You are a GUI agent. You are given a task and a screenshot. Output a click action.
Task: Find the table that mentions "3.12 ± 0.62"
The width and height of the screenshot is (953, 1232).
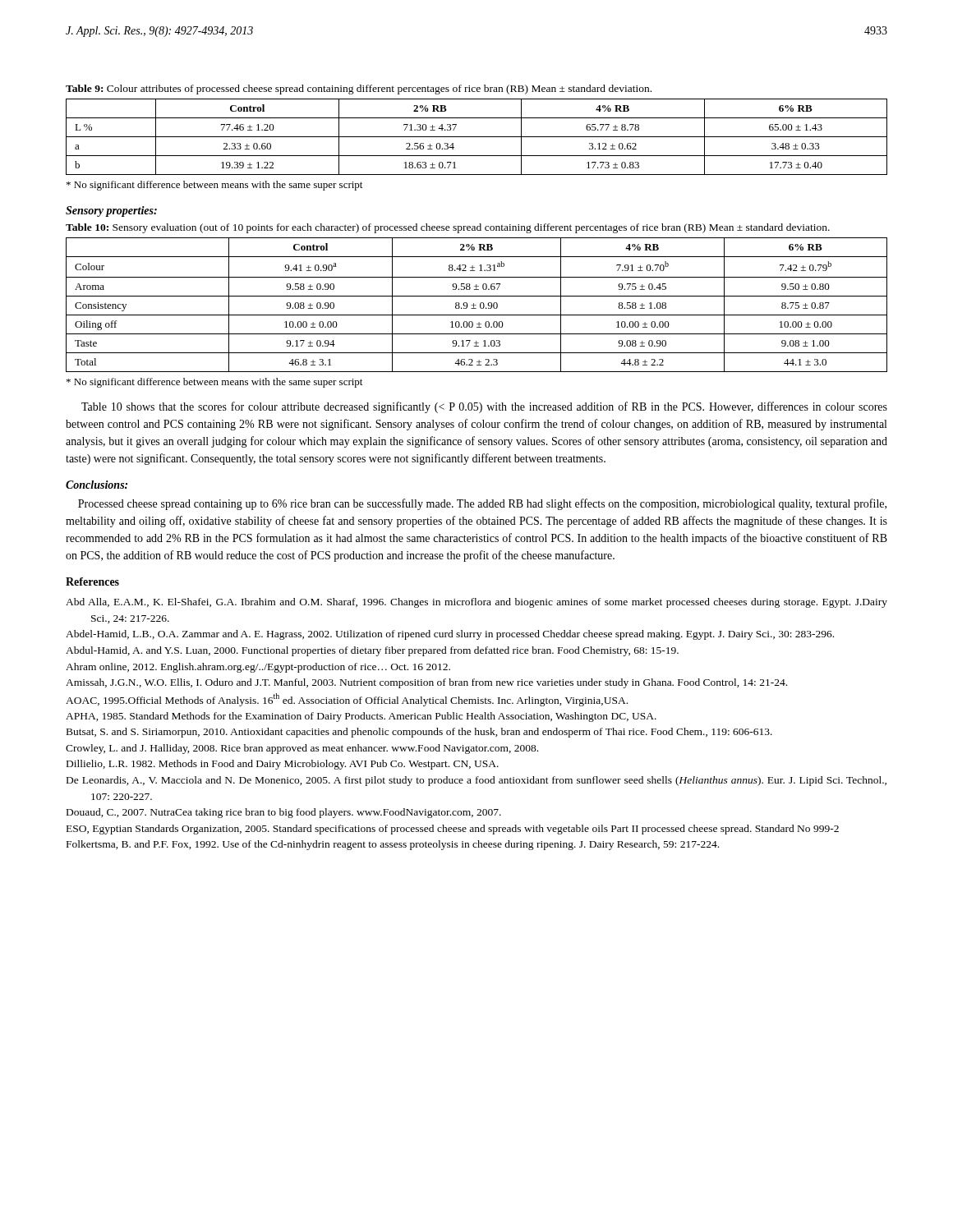coord(476,137)
